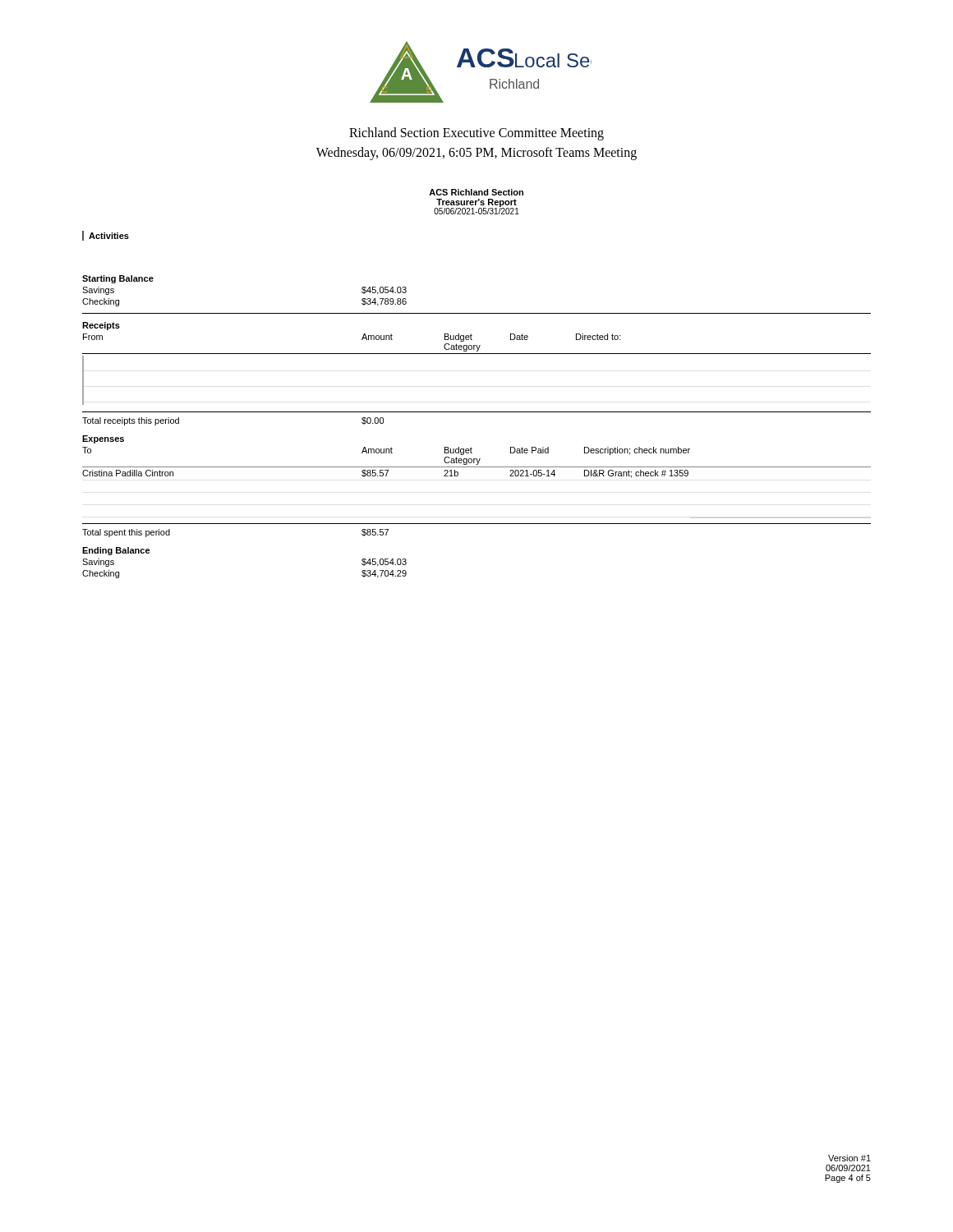Click a logo
Screen dimensions: 1232x953
click(x=476, y=54)
